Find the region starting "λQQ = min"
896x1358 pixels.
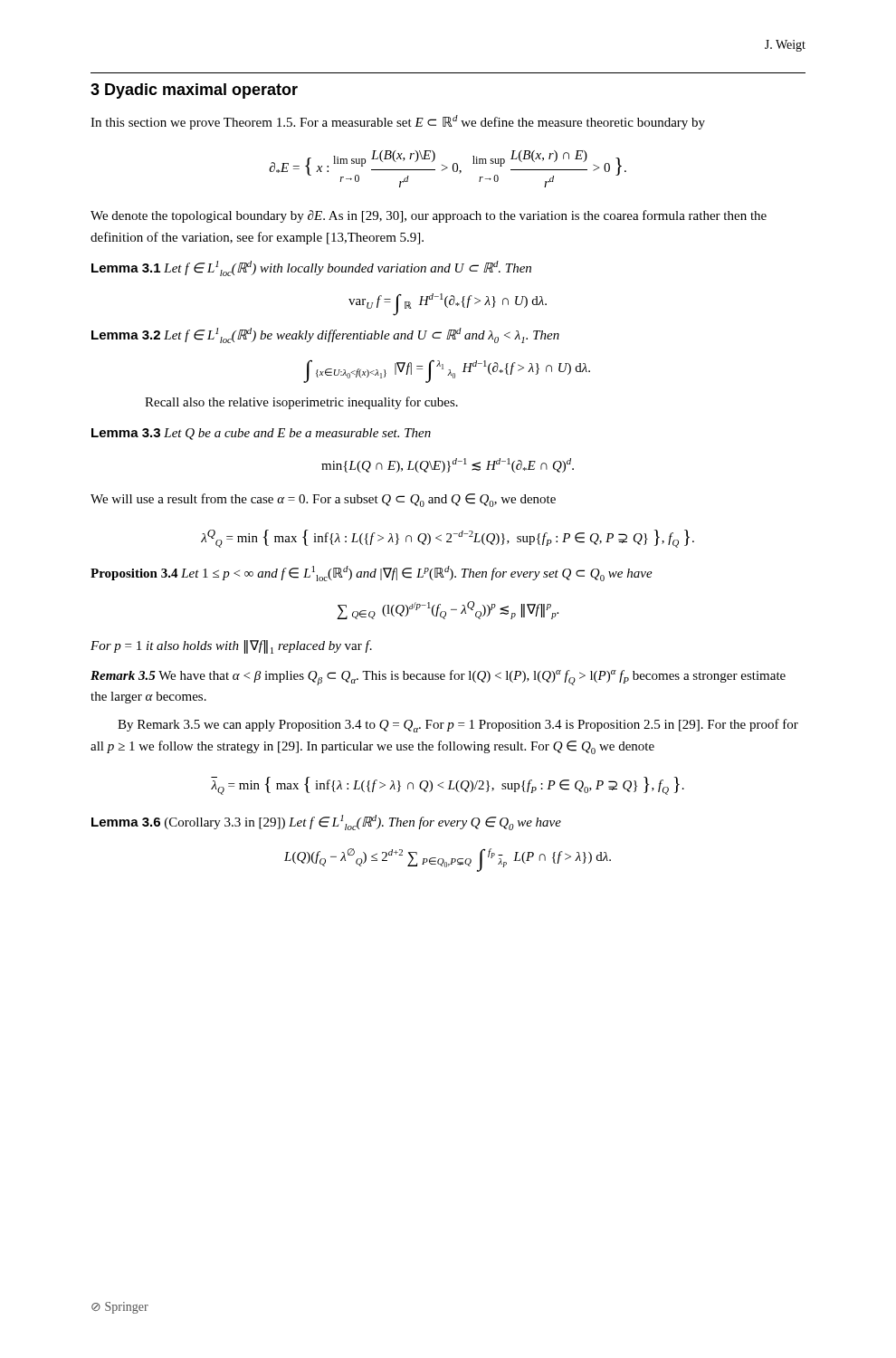click(x=448, y=536)
